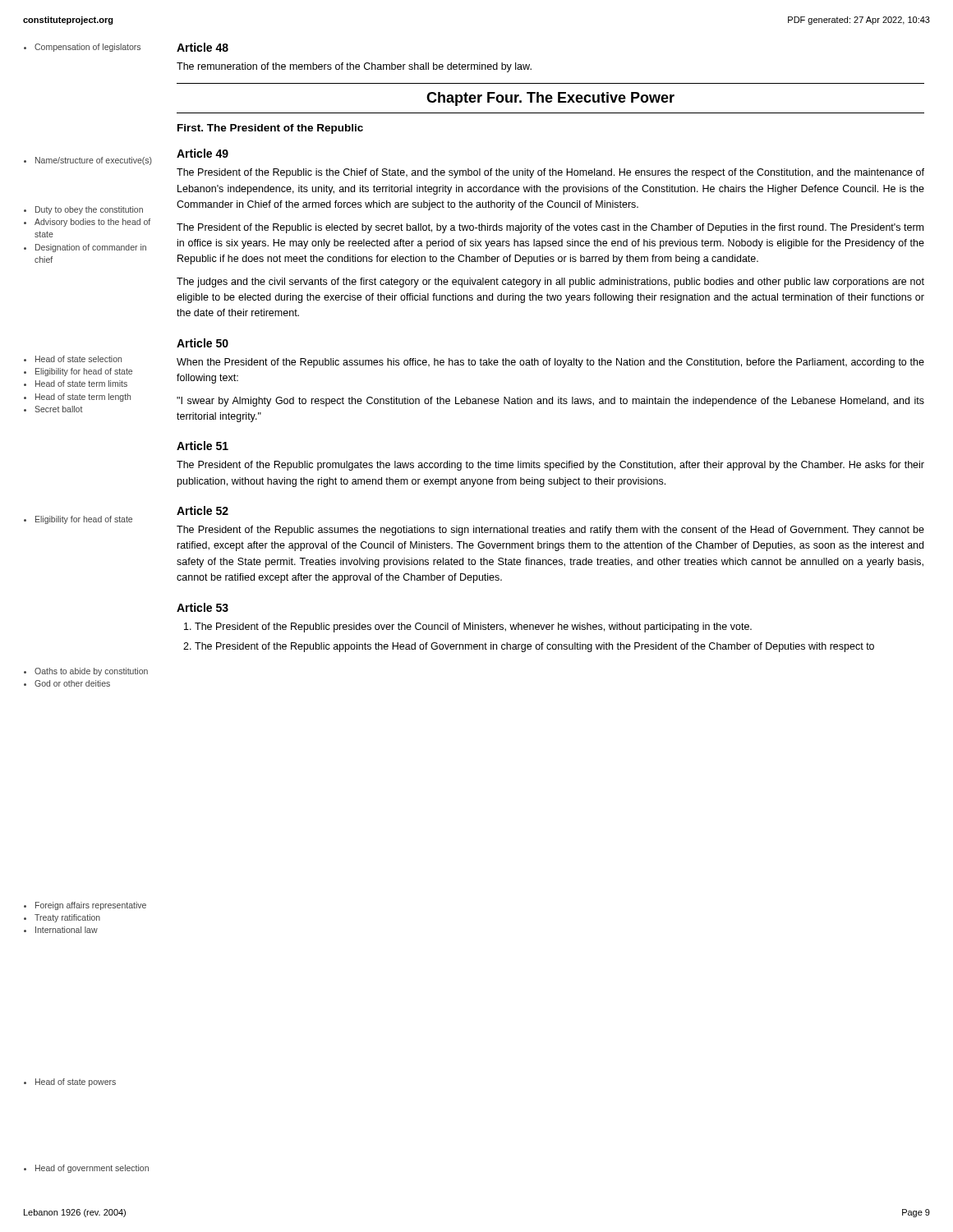Screen dimensions: 1232x953
Task: Locate the block of text that opens with "Oaths to abide by constitution God or"
Action: point(95,678)
